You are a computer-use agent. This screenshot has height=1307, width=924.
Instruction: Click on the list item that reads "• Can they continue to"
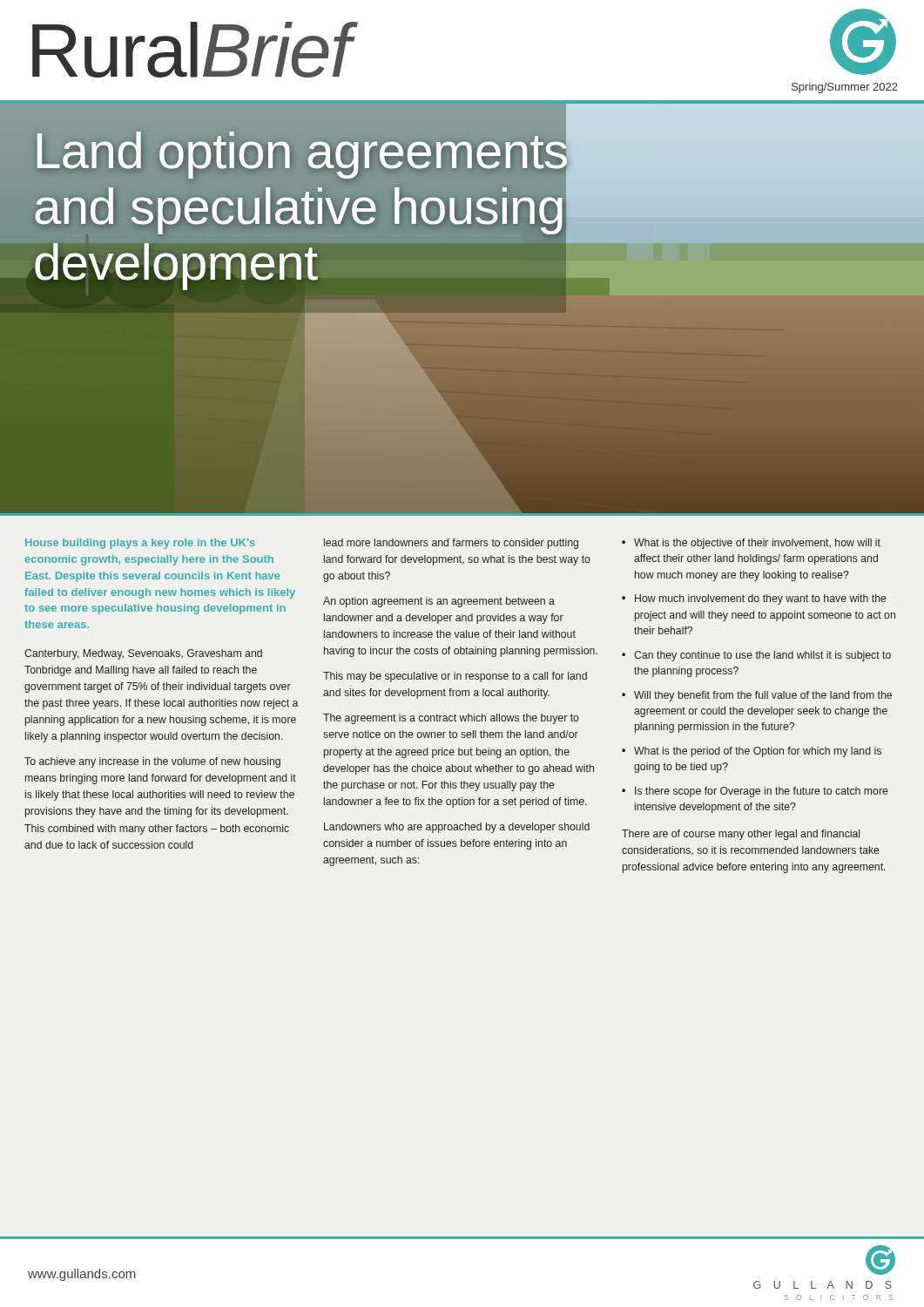[757, 662]
